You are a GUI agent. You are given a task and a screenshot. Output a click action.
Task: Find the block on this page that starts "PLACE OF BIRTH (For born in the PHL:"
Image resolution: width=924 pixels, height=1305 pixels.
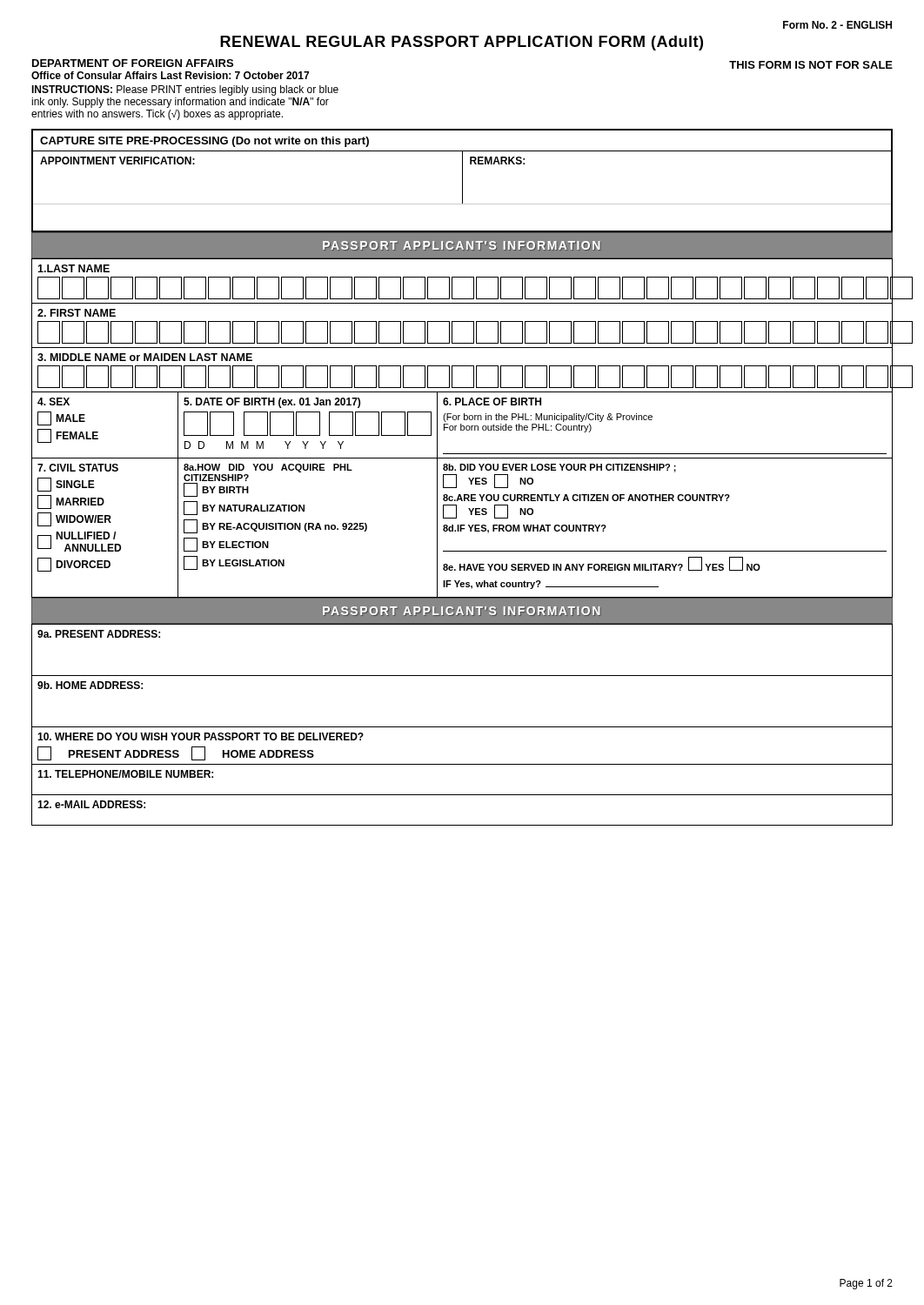tap(492, 402)
